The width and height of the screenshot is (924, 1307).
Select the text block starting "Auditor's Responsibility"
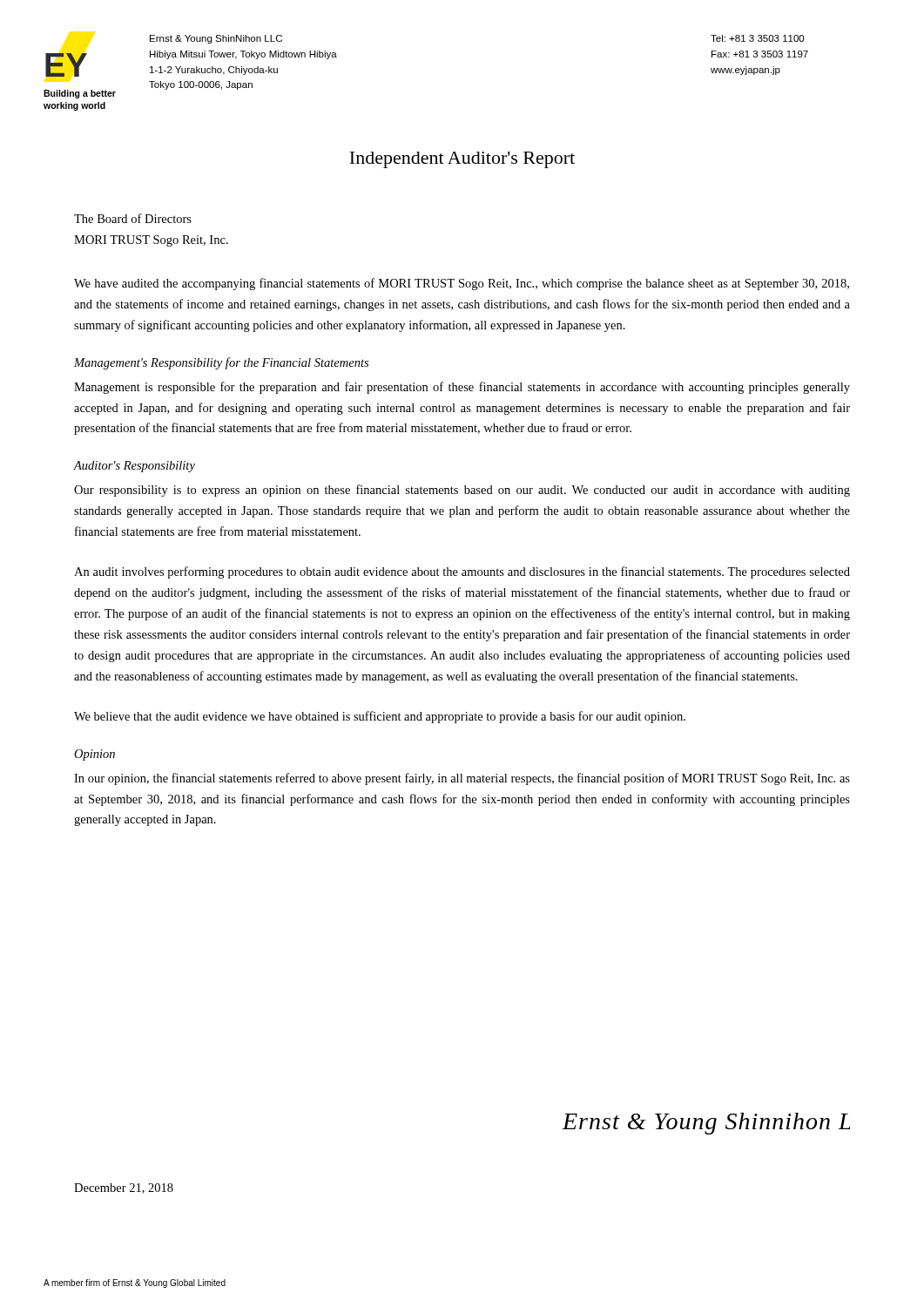tap(134, 466)
